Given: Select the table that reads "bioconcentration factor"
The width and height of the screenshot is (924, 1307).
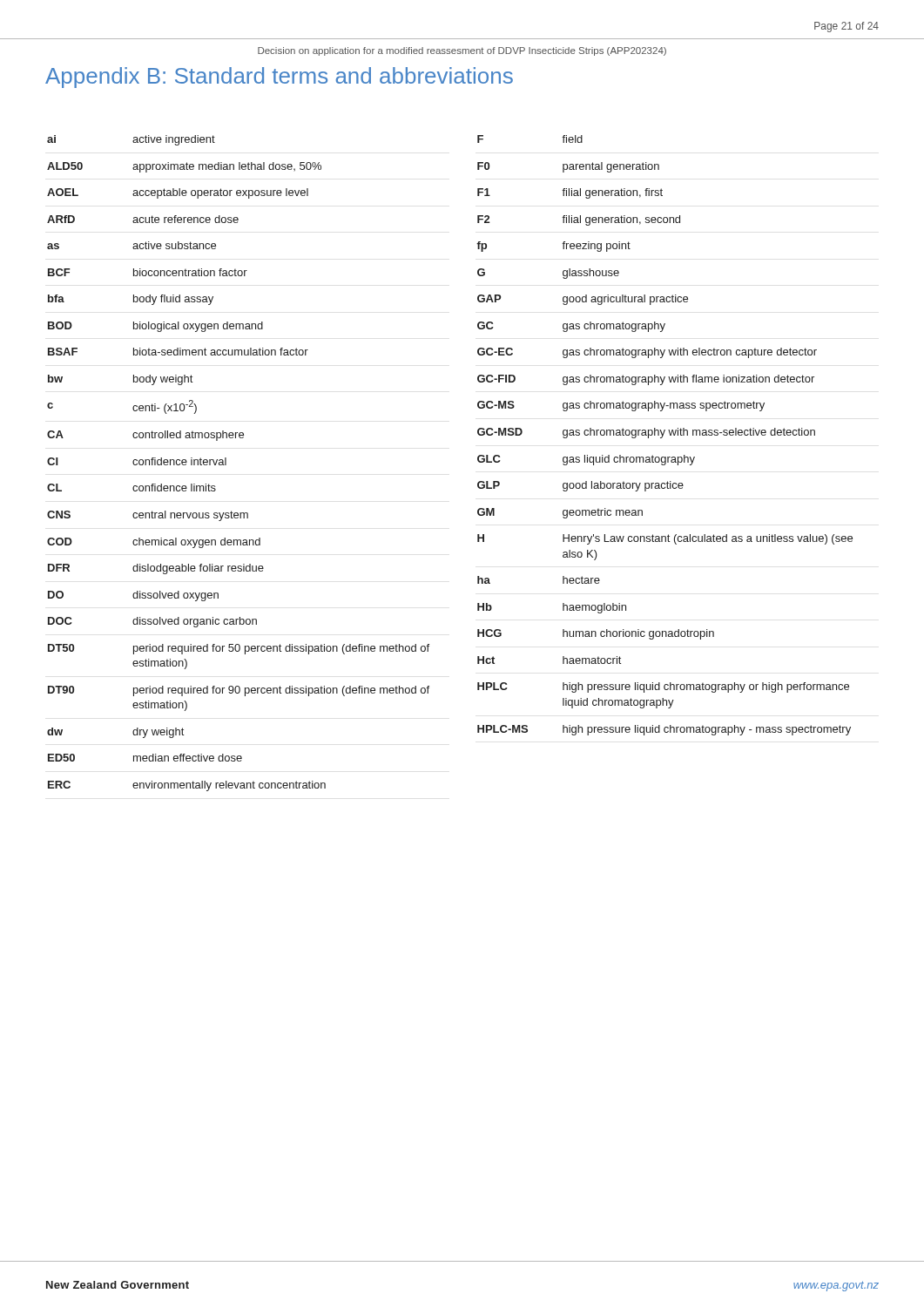Looking at the screenshot, I should point(247,462).
